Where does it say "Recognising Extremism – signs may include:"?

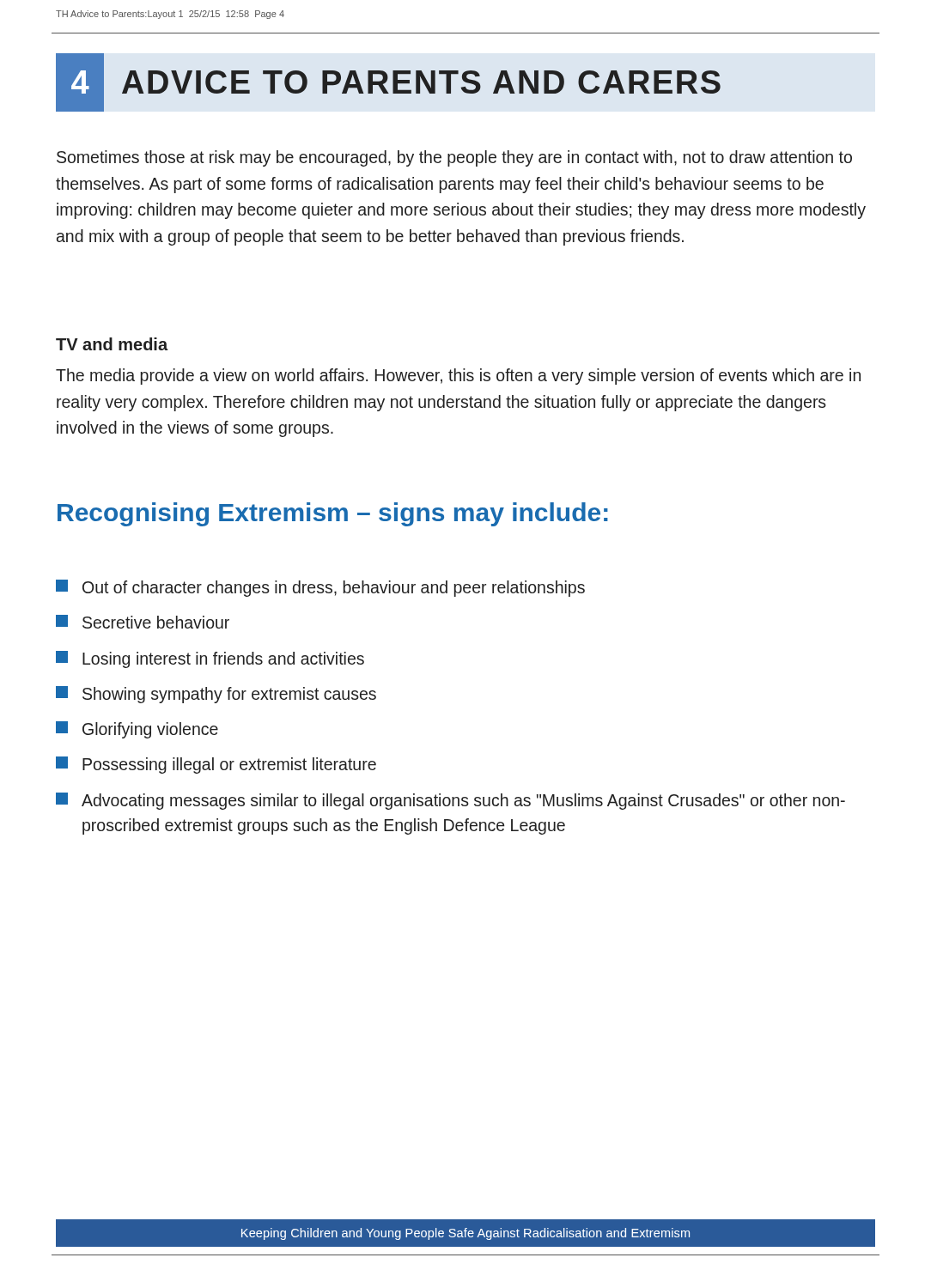coord(333,512)
